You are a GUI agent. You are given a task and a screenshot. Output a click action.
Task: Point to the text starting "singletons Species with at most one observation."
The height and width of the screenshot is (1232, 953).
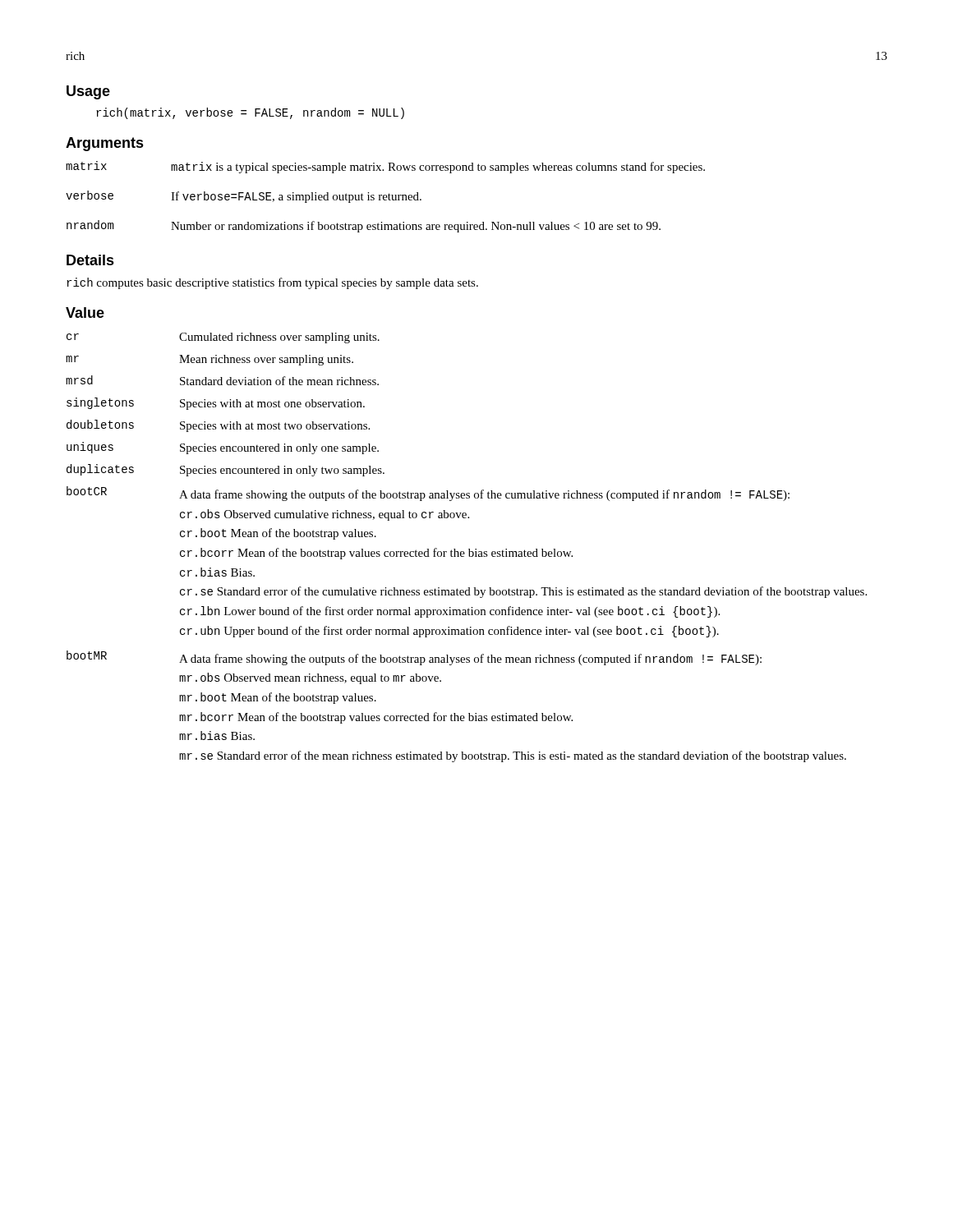216,404
